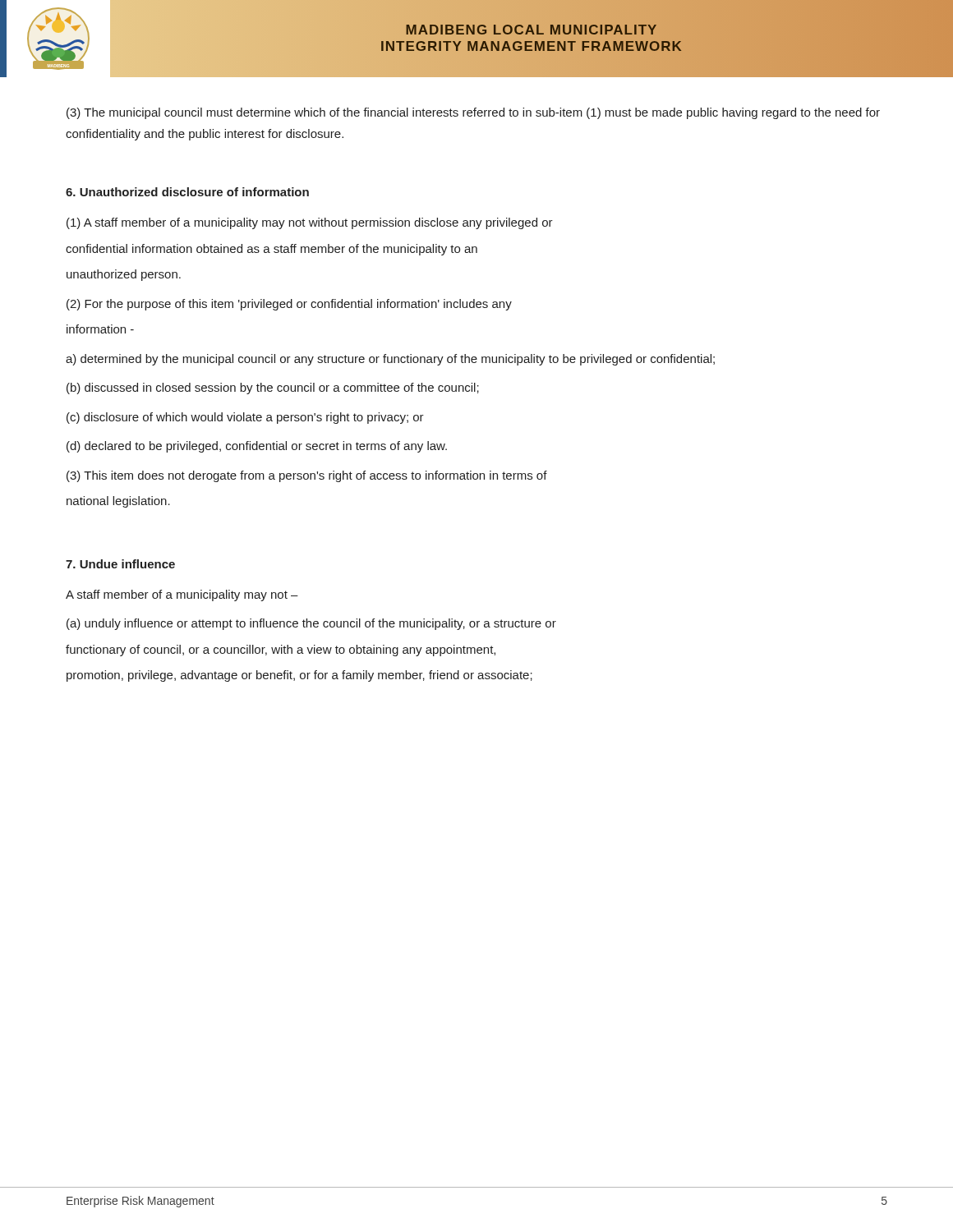Find the block on this page that starts "(b) discussed in closed session by the"
Screen dimensions: 1232x953
pos(273,387)
